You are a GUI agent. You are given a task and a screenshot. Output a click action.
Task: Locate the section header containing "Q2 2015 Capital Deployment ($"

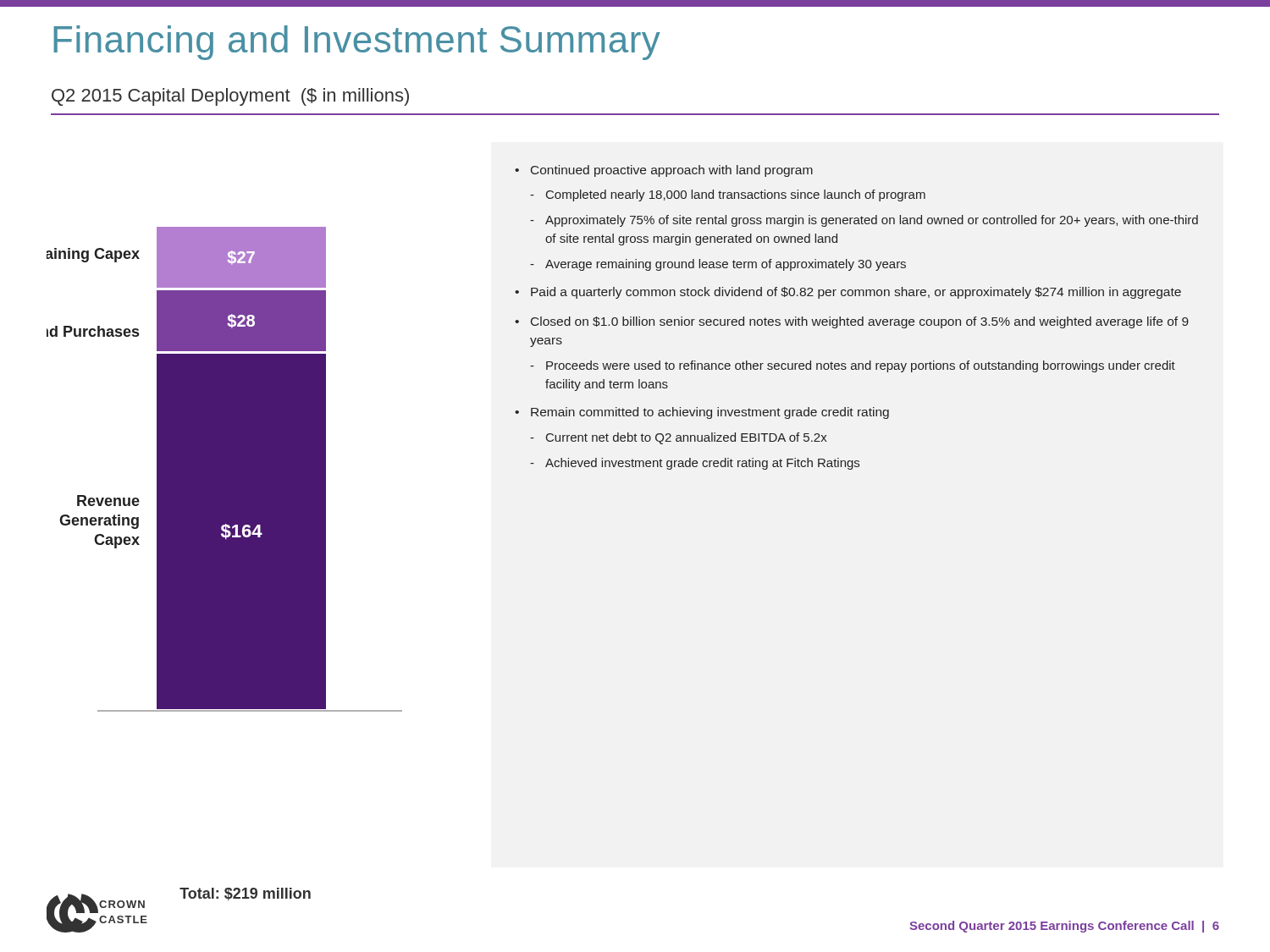click(x=230, y=97)
